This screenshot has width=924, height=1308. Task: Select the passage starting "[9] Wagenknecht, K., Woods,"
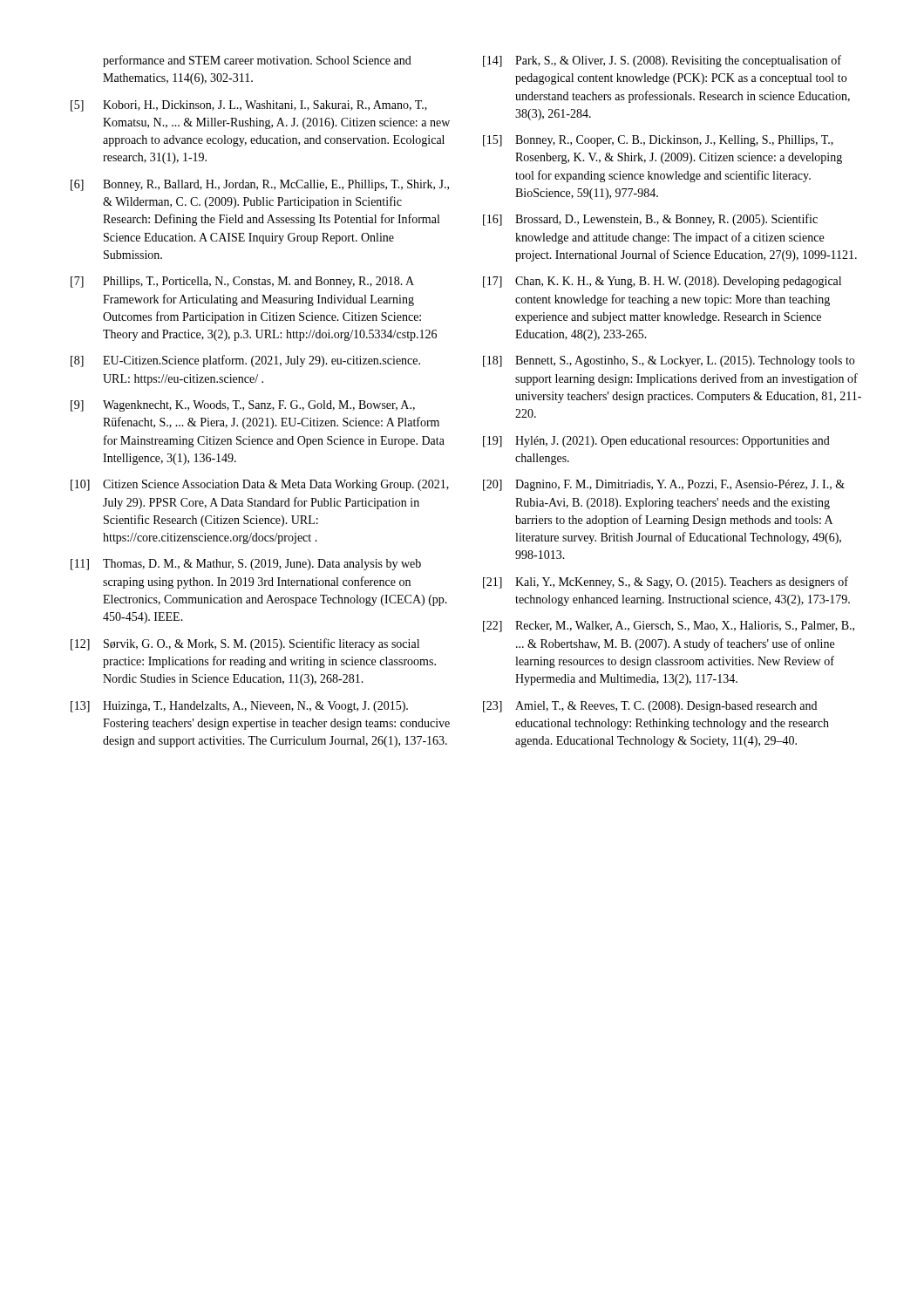coord(260,432)
